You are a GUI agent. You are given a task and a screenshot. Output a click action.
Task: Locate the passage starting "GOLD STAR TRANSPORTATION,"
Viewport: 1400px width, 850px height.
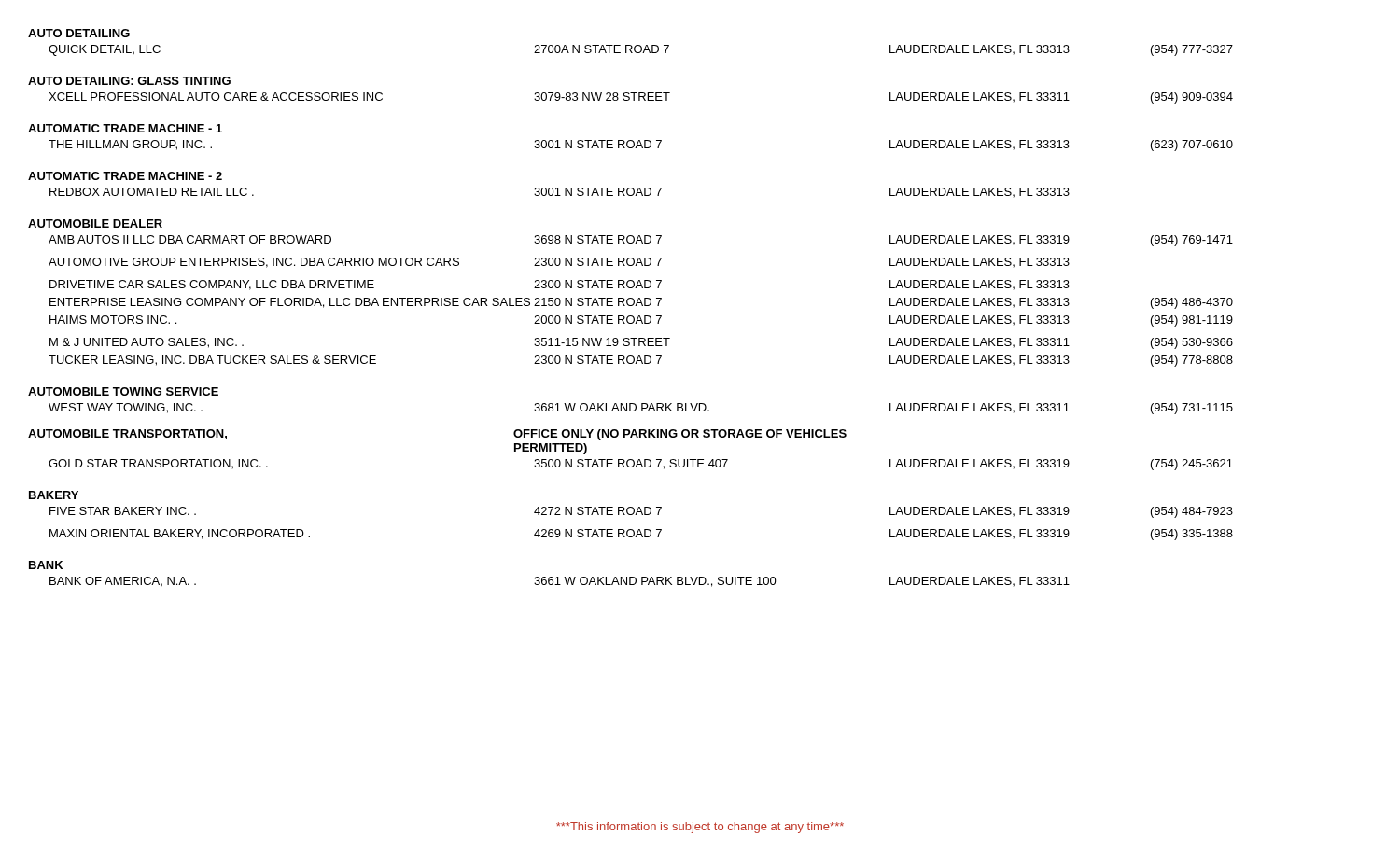point(659,463)
